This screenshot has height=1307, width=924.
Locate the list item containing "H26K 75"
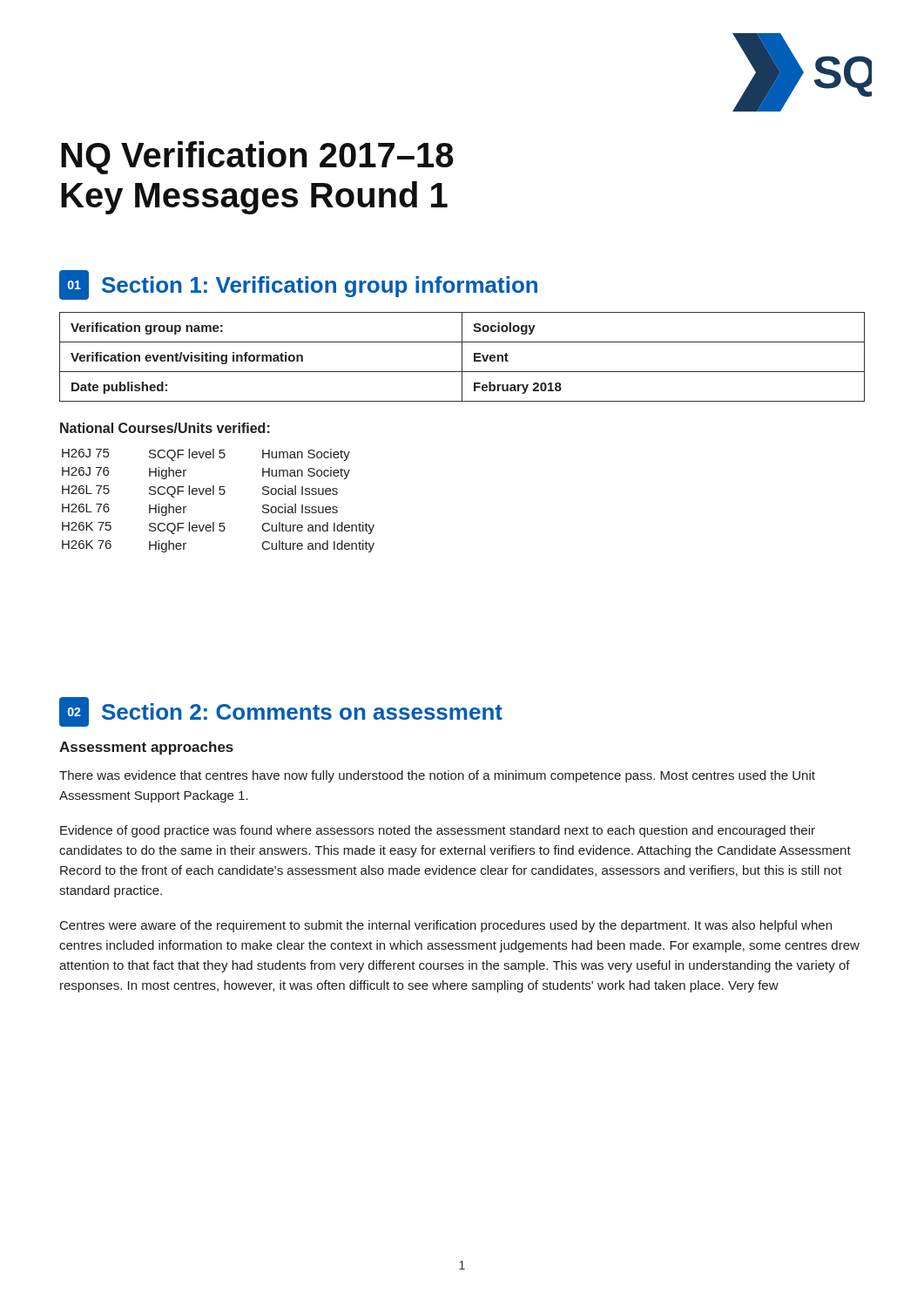[x=86, y=526]
